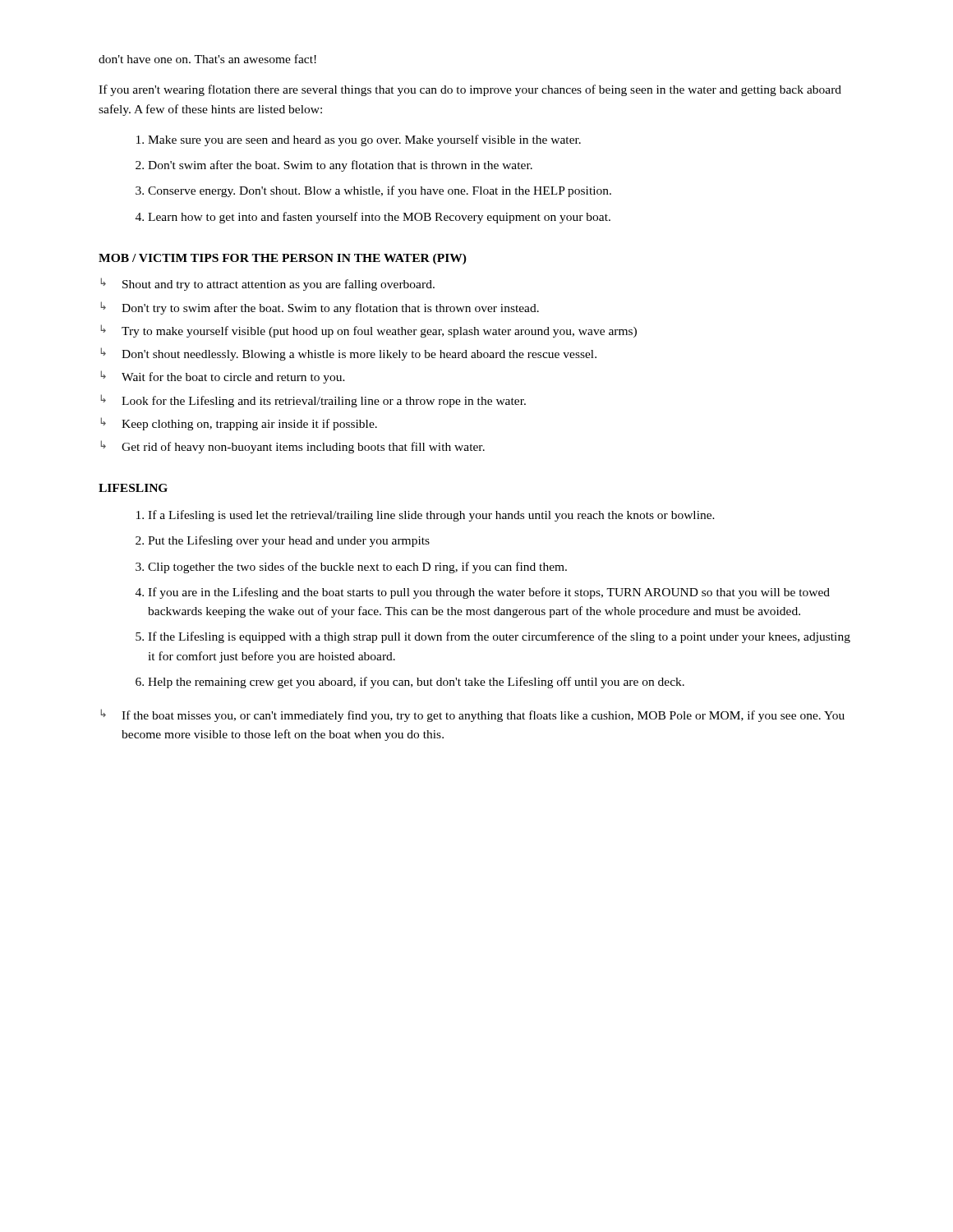Find the block on this page that starts "↳Get rid of"

point(292,445)
